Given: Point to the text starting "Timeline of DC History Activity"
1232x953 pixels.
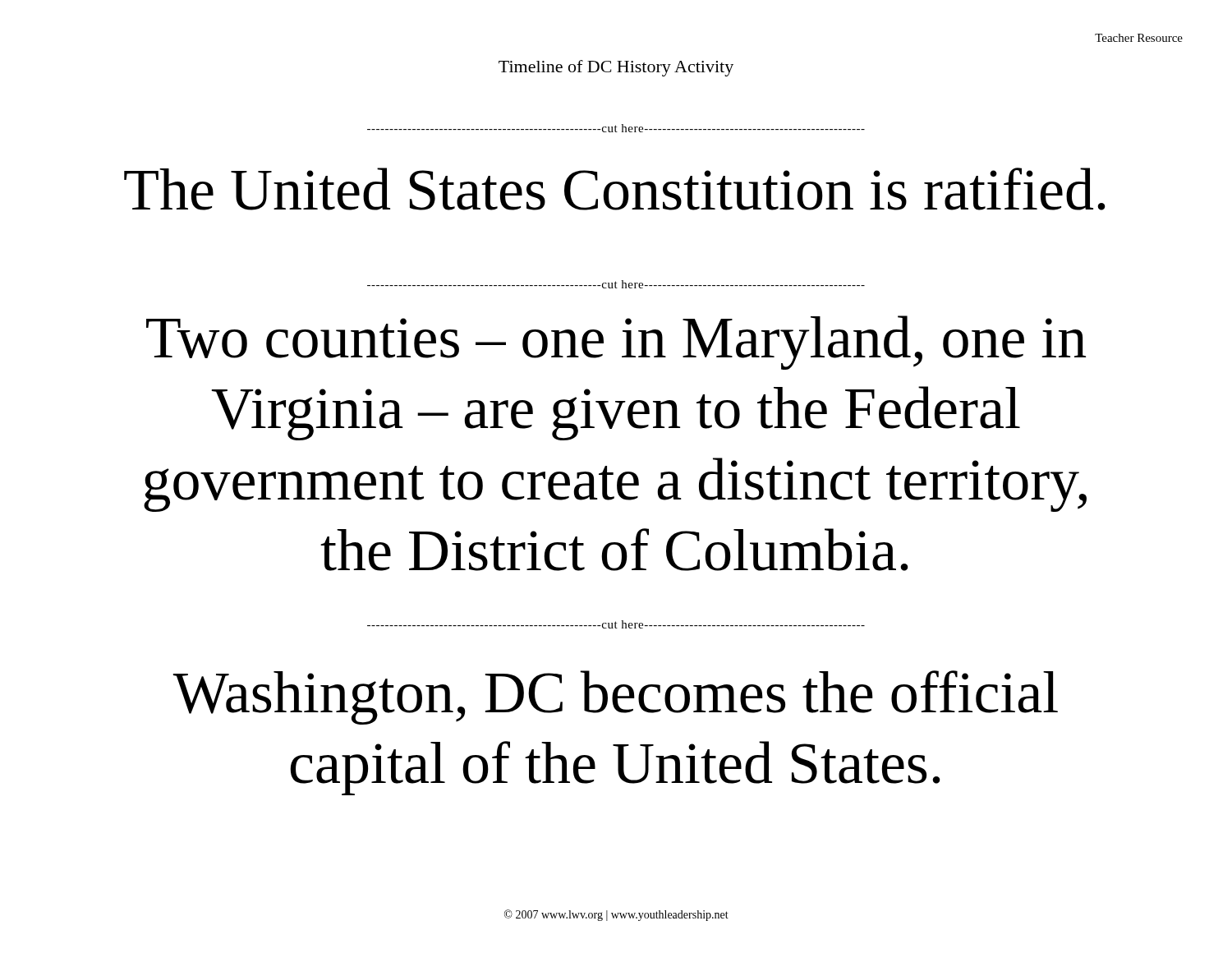Looking at the screenshot, I should coord(616,66).
